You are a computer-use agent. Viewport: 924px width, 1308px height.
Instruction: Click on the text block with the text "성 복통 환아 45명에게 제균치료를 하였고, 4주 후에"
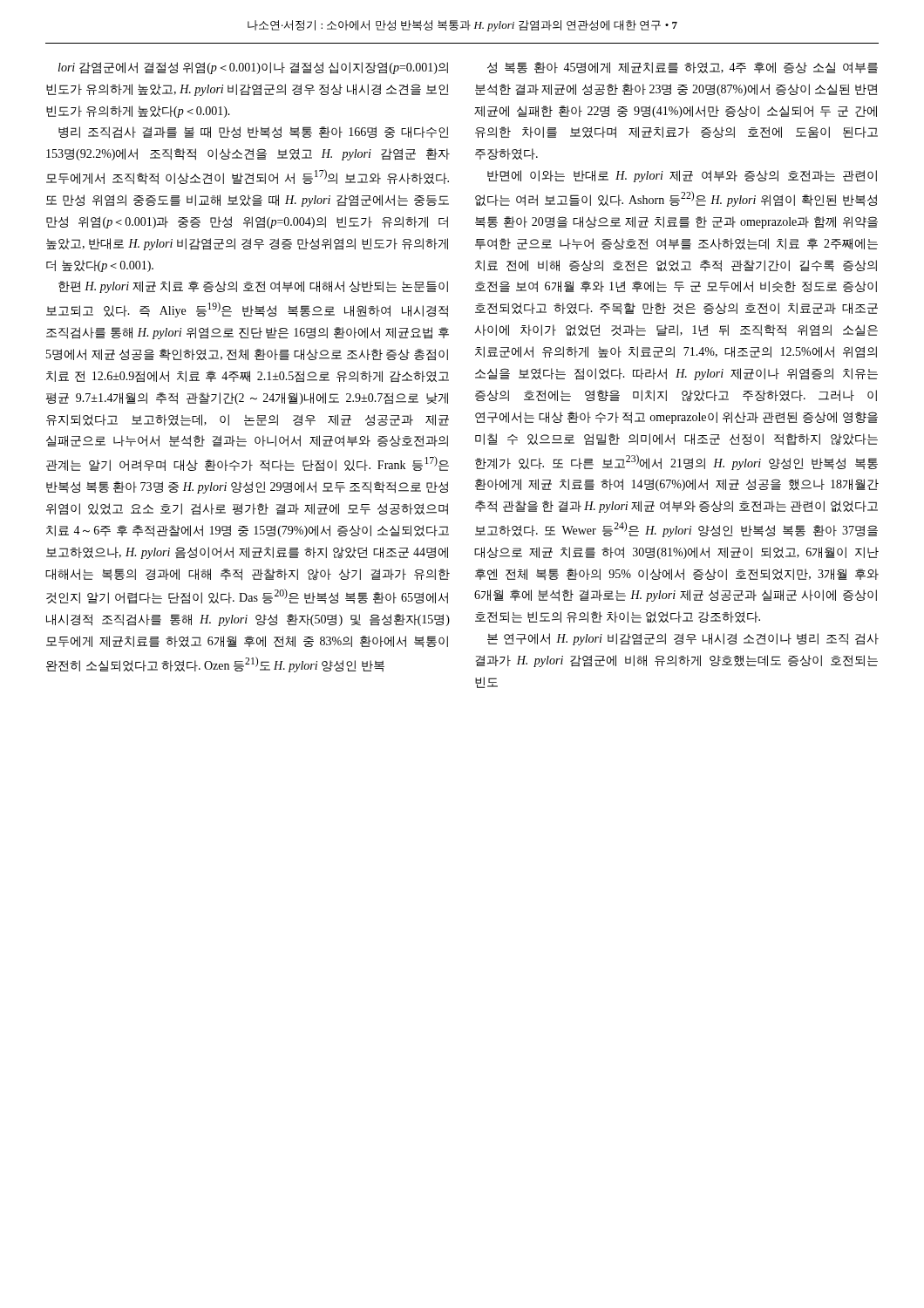pyautogui.click(x=676, y=376)
